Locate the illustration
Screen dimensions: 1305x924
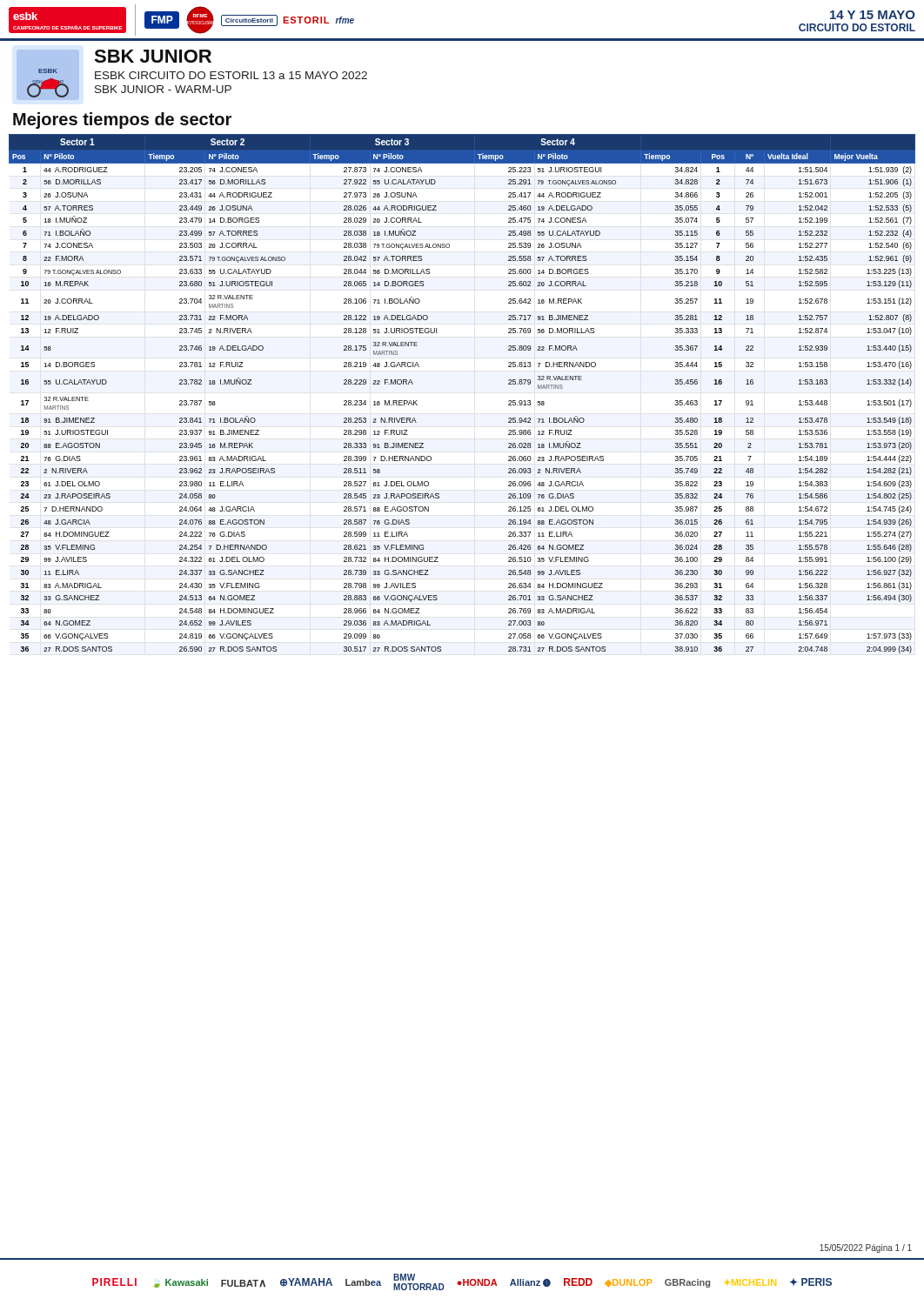tap(48, 75)
